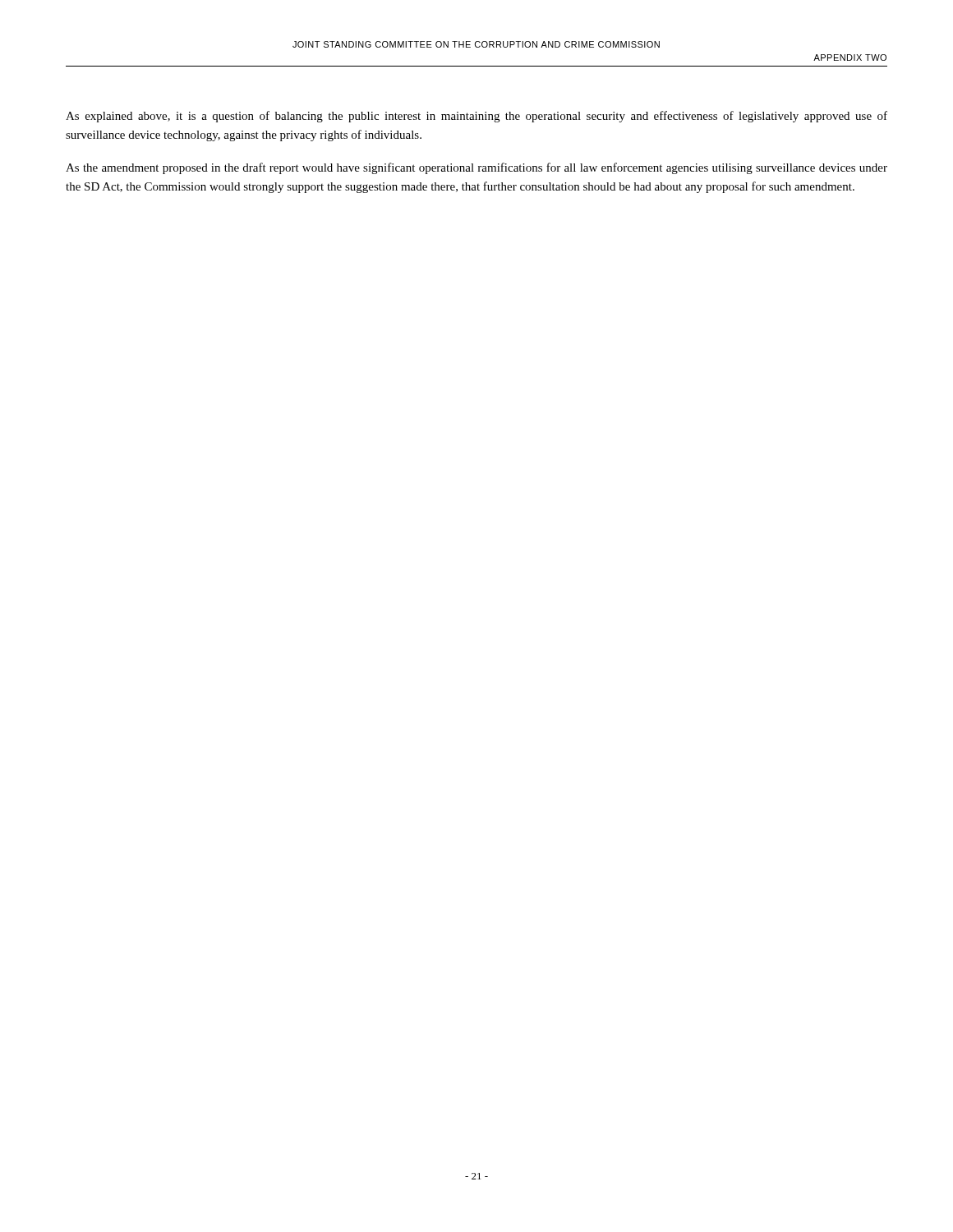953x1232 pixels.
Task: Click the passage that begins "As the amendment proposed"
Action: click(x=476, y=177)
